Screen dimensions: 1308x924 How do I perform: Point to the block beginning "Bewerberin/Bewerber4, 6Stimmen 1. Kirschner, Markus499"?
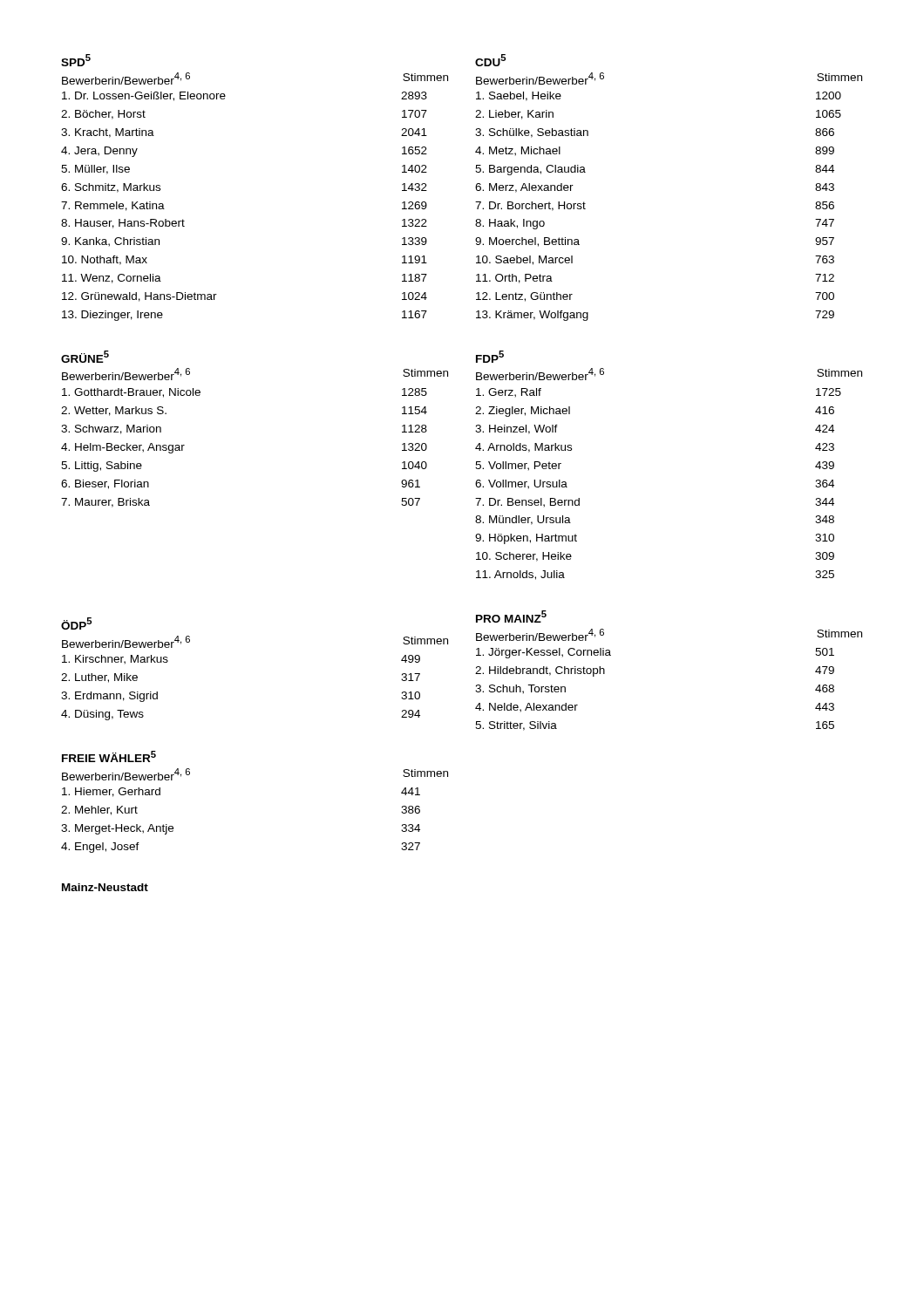click(x=119, y=642)
